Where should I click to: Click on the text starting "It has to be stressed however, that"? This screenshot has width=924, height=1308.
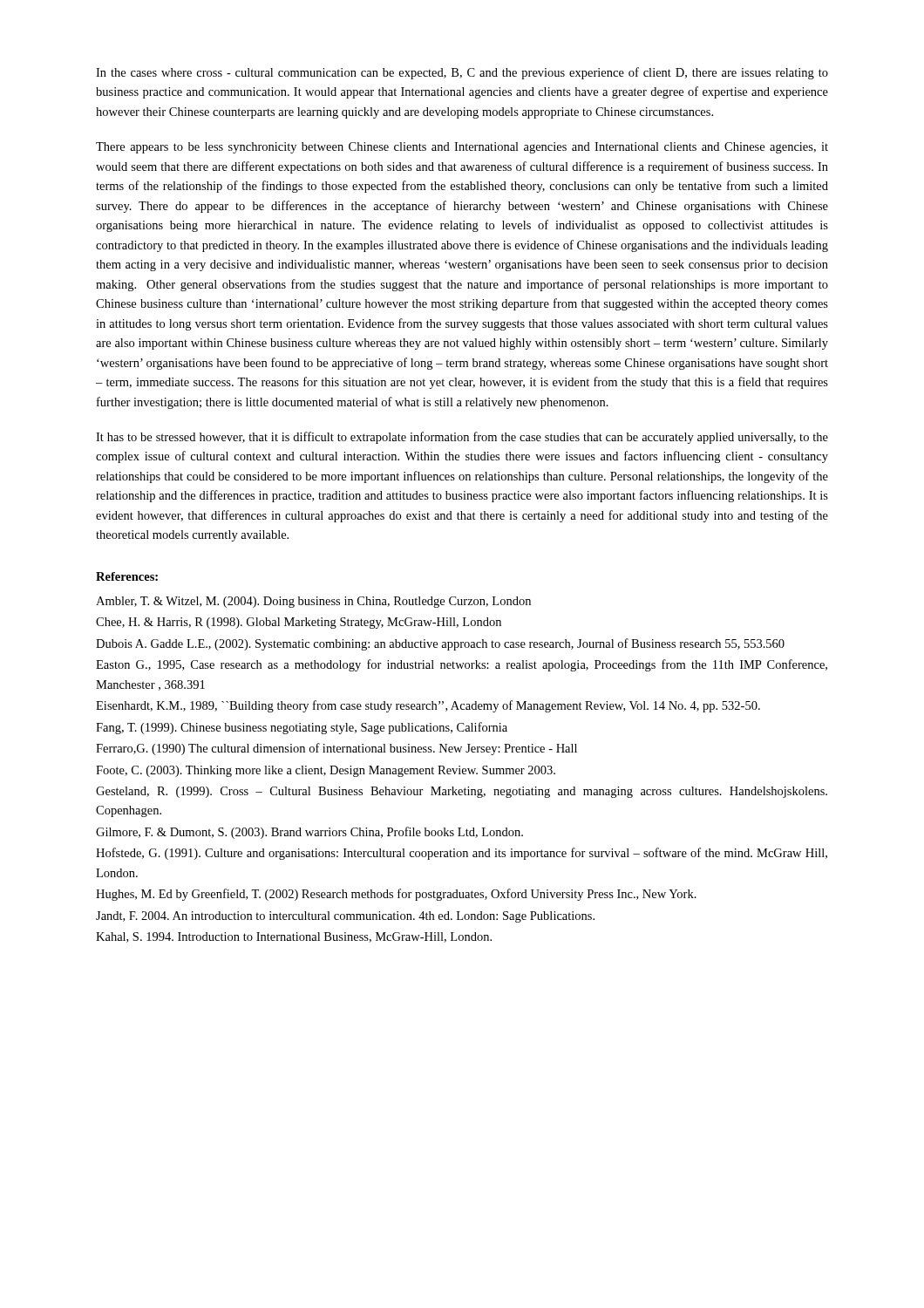pos(462,486)
